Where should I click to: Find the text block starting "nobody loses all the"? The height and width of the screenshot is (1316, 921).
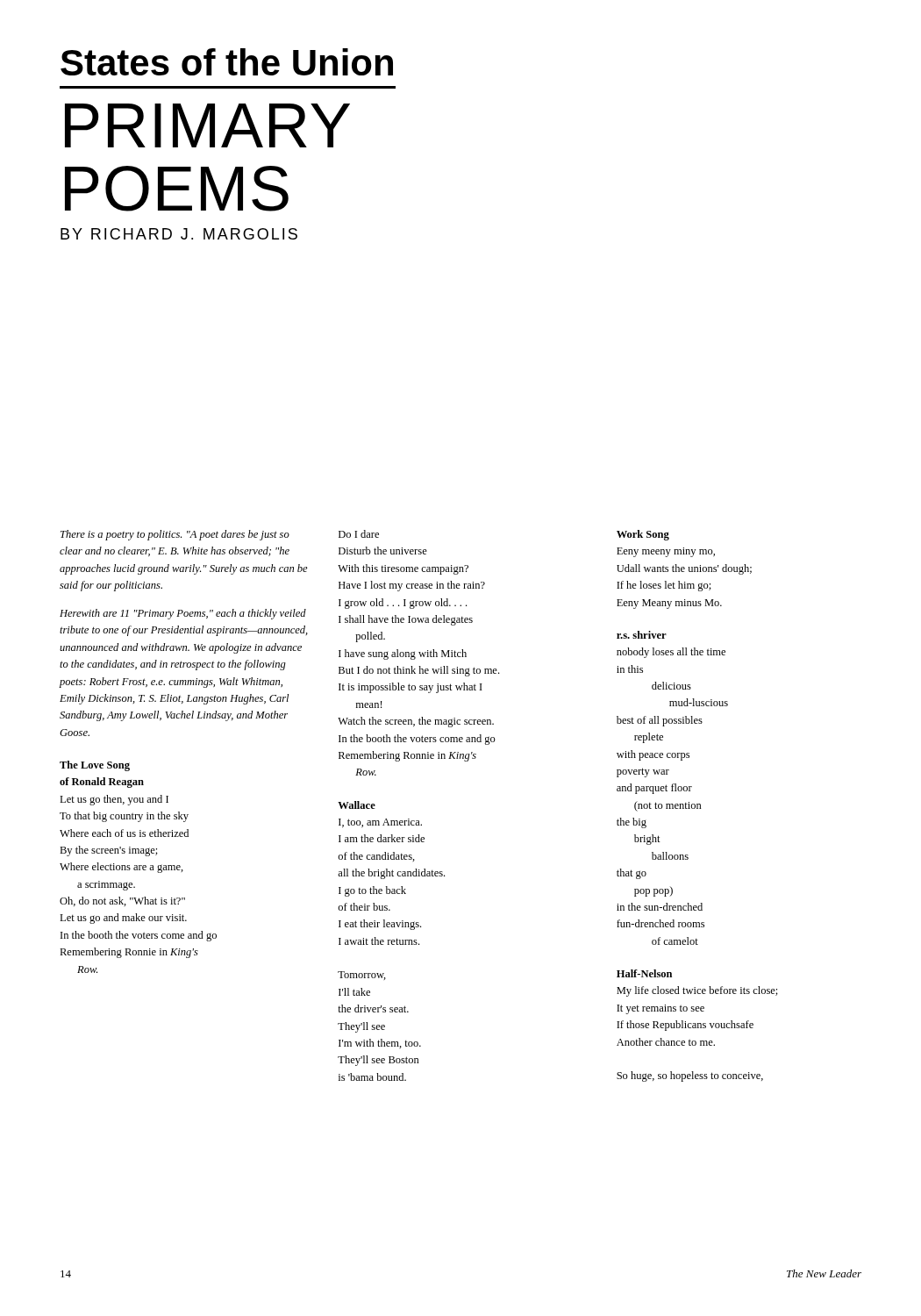(x=671, y=653)
